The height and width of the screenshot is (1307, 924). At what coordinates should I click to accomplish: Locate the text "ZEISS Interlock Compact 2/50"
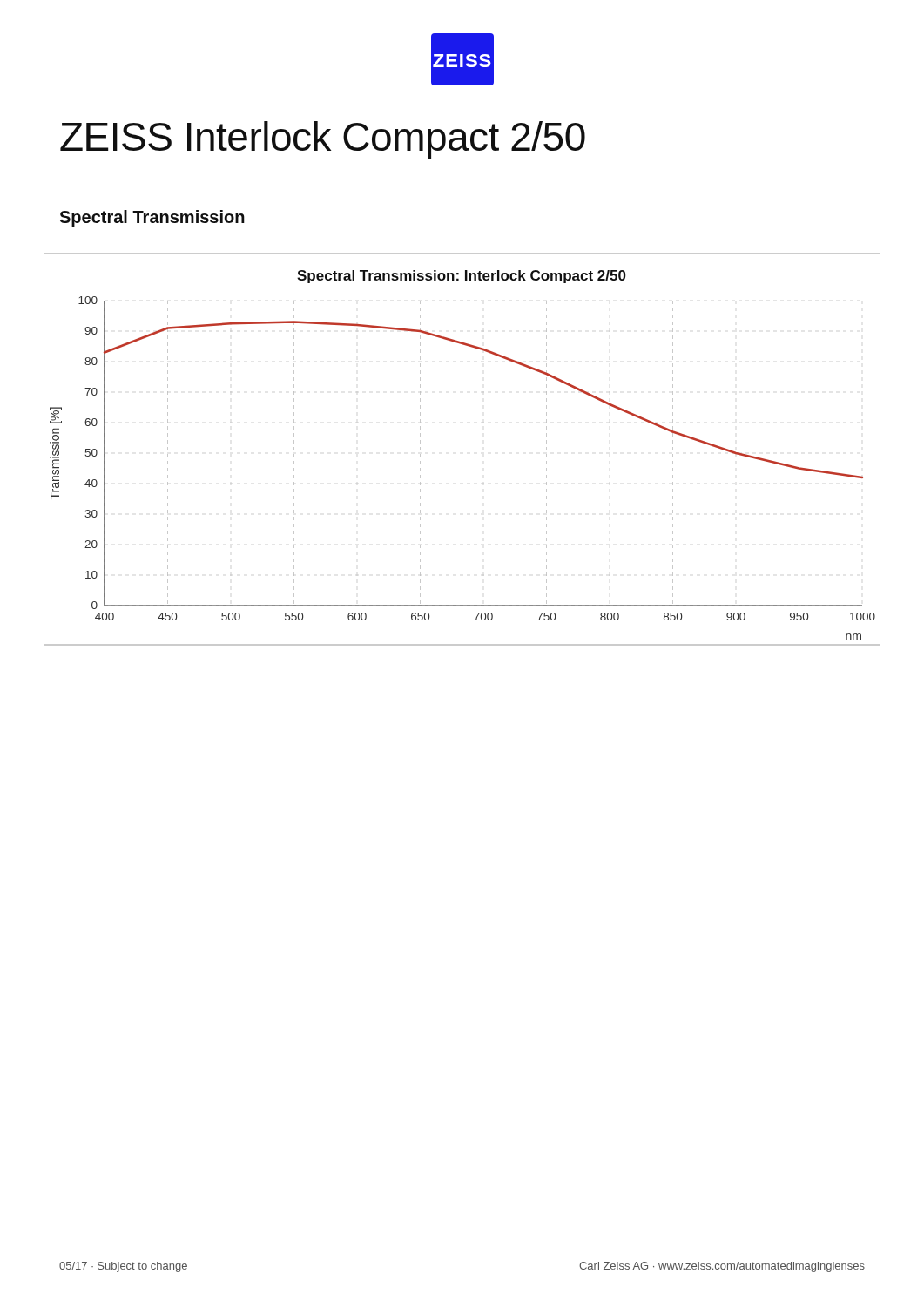[x=323, y=137]
